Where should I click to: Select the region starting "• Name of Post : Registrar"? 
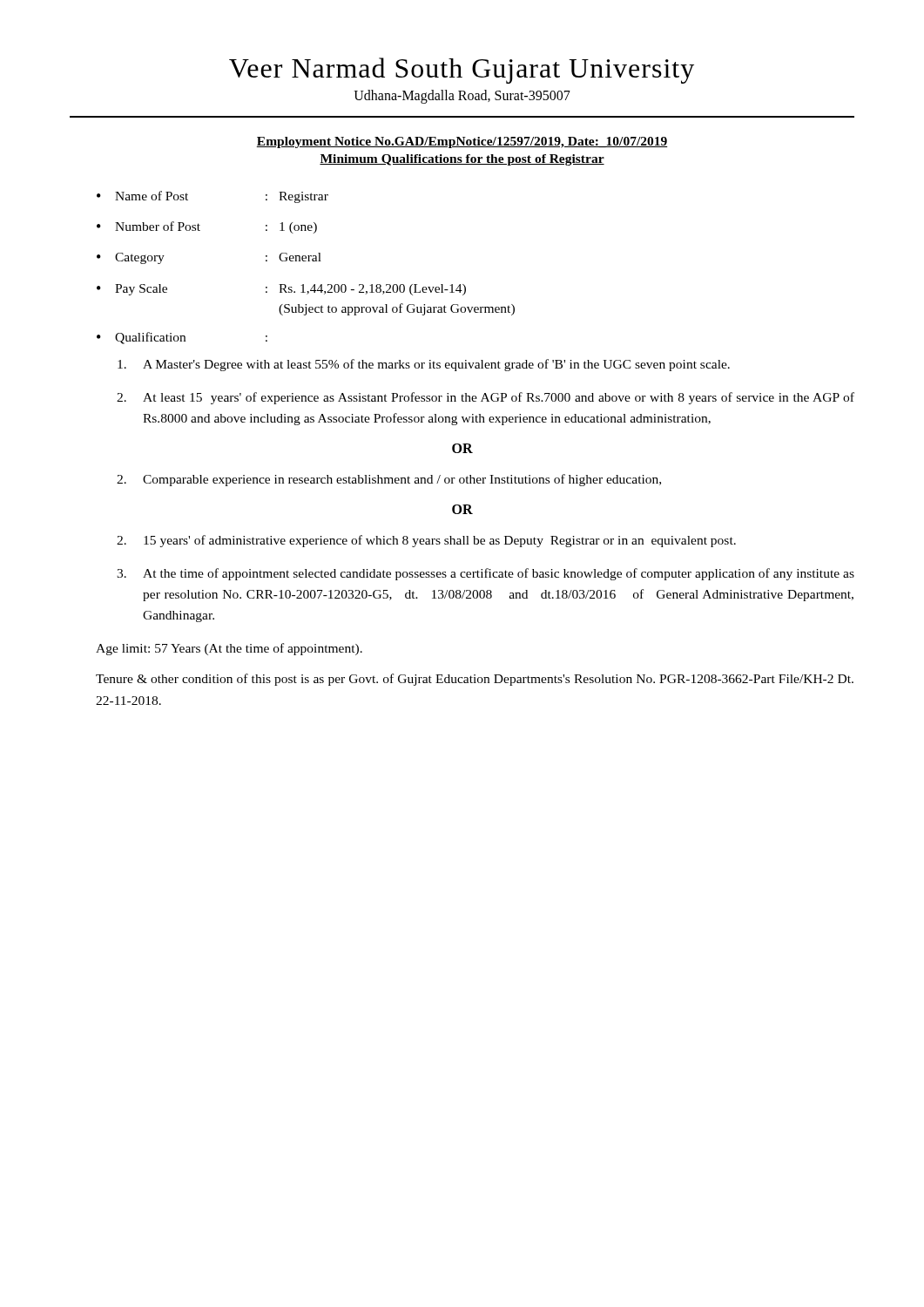pos(153,196)
